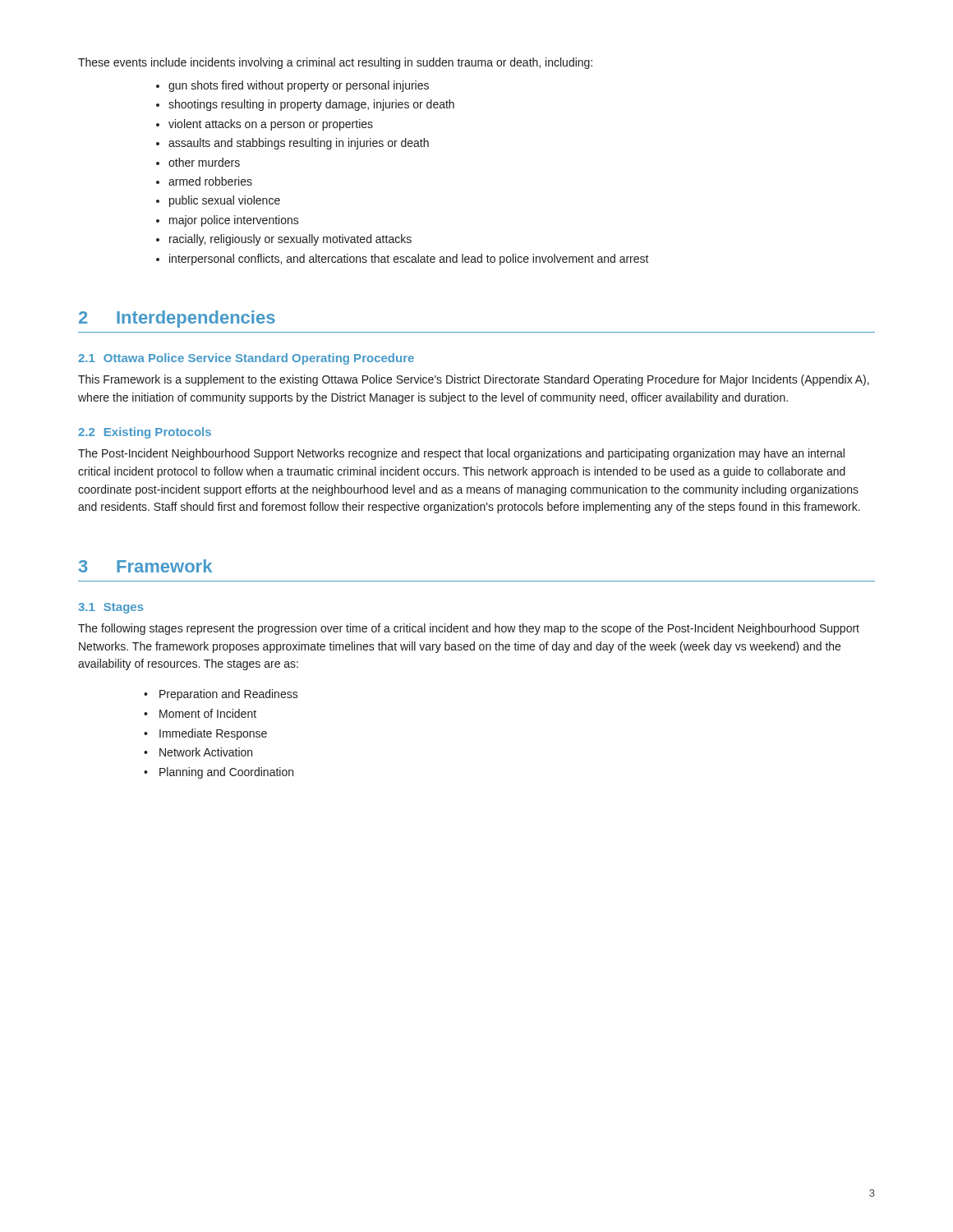Locate the passage starting "other murders"
This screenshot has height=1232, width=953.
(x=204, y=162)
